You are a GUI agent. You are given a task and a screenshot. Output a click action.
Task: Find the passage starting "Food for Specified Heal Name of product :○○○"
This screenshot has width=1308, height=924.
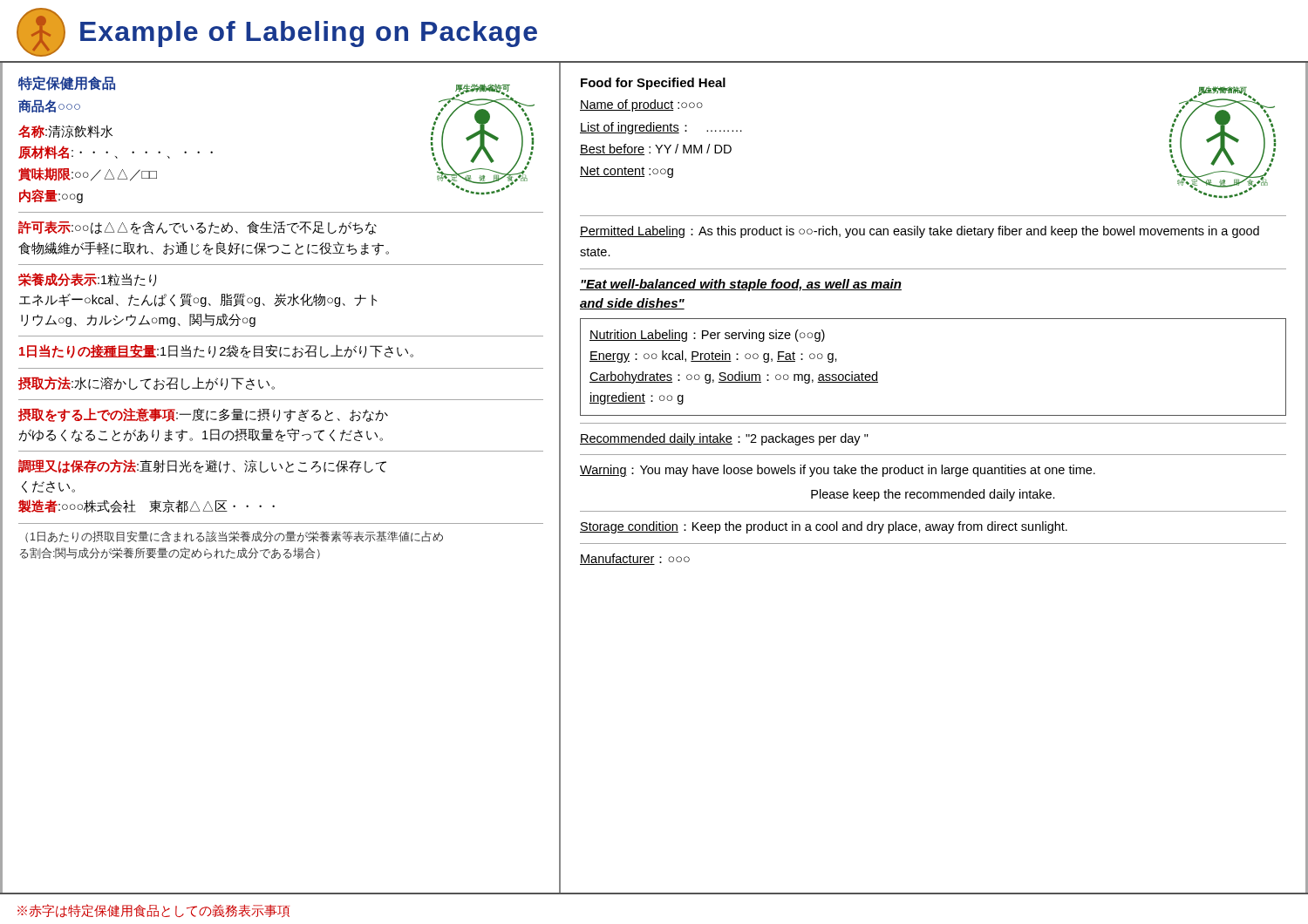tap(653, 84)
